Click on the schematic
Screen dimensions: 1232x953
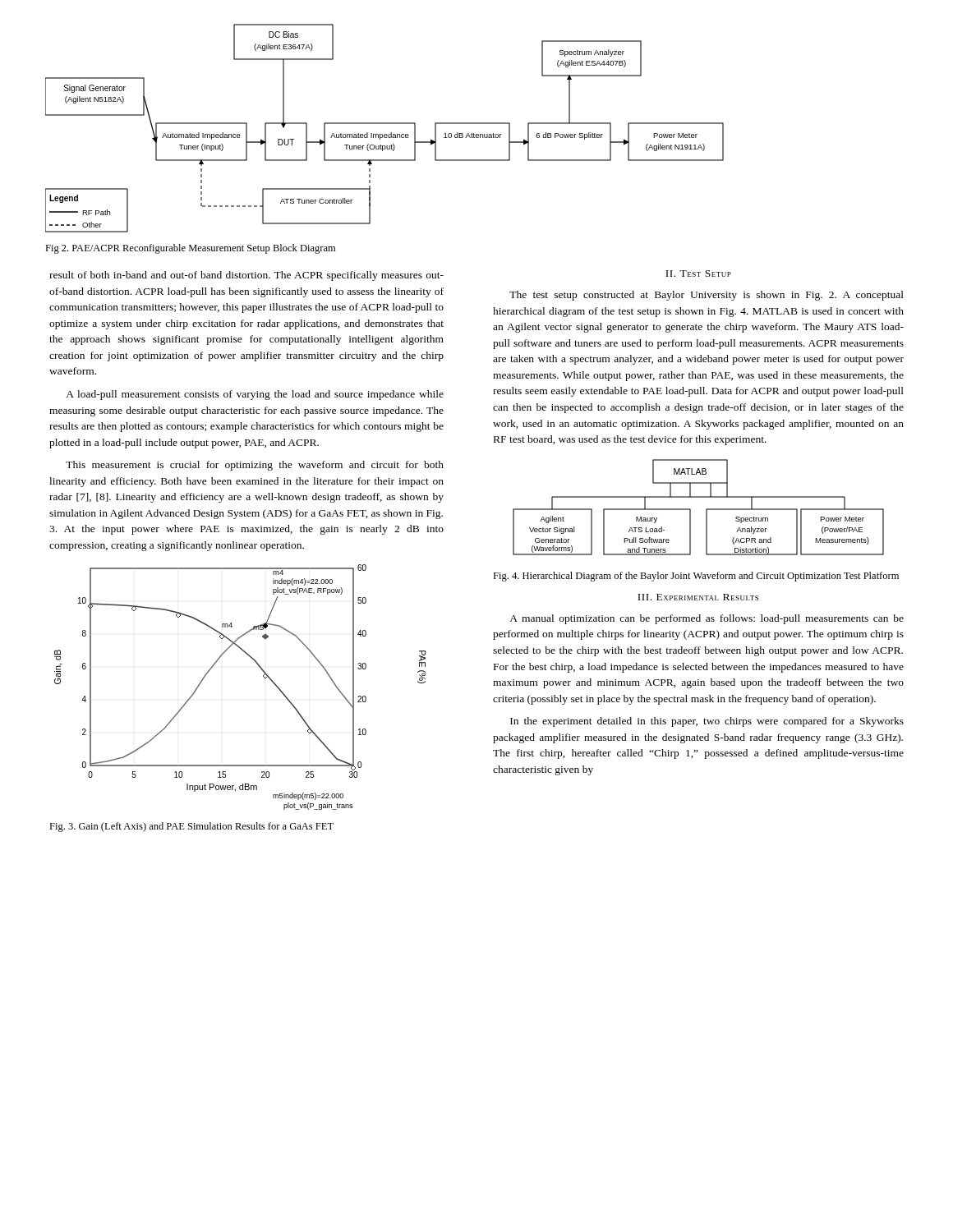point(476,127)
